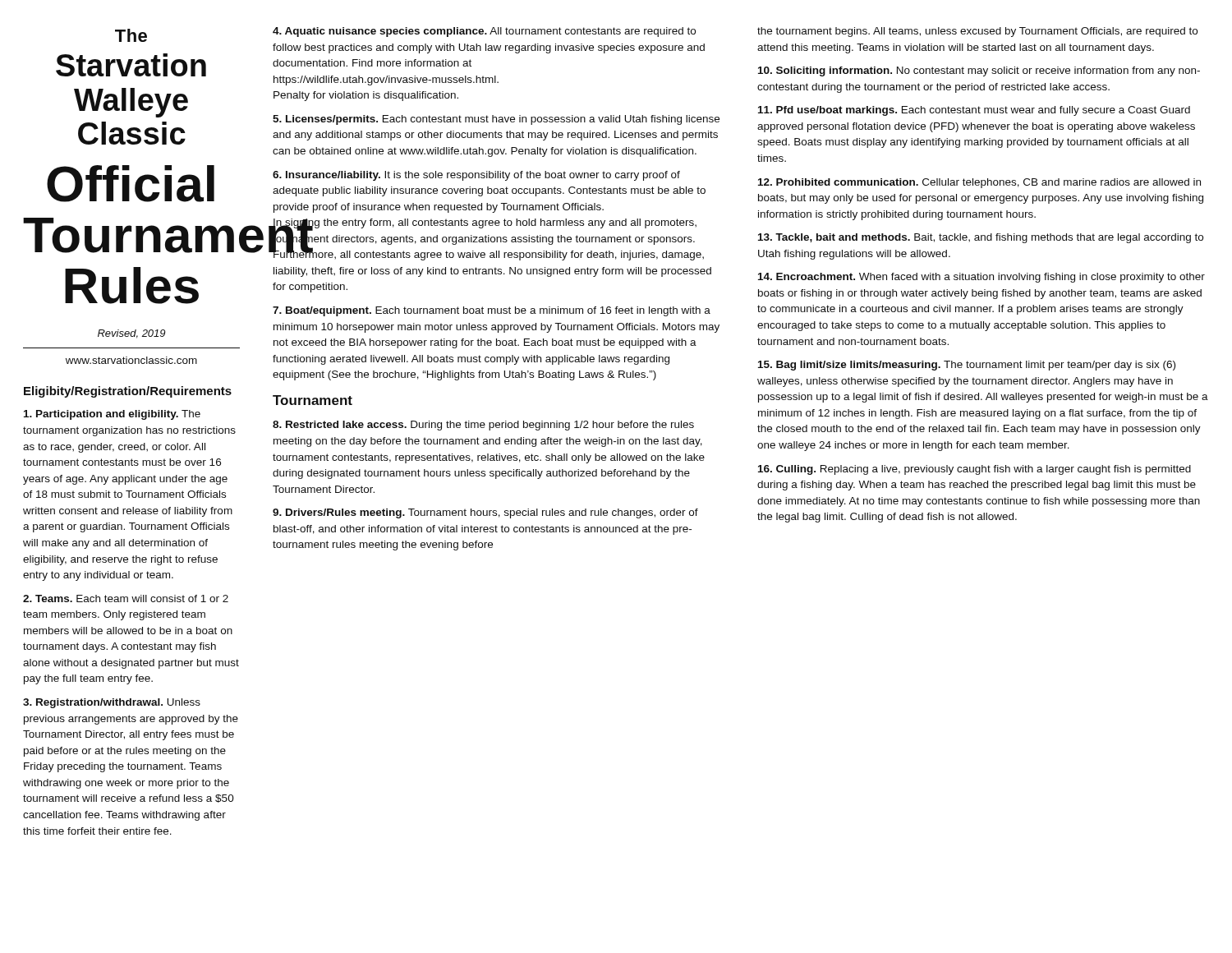
Task: Point to the passage starting "11. Pfd use/boat markings. Each contestant must"
Action: (x=976, y=134)
